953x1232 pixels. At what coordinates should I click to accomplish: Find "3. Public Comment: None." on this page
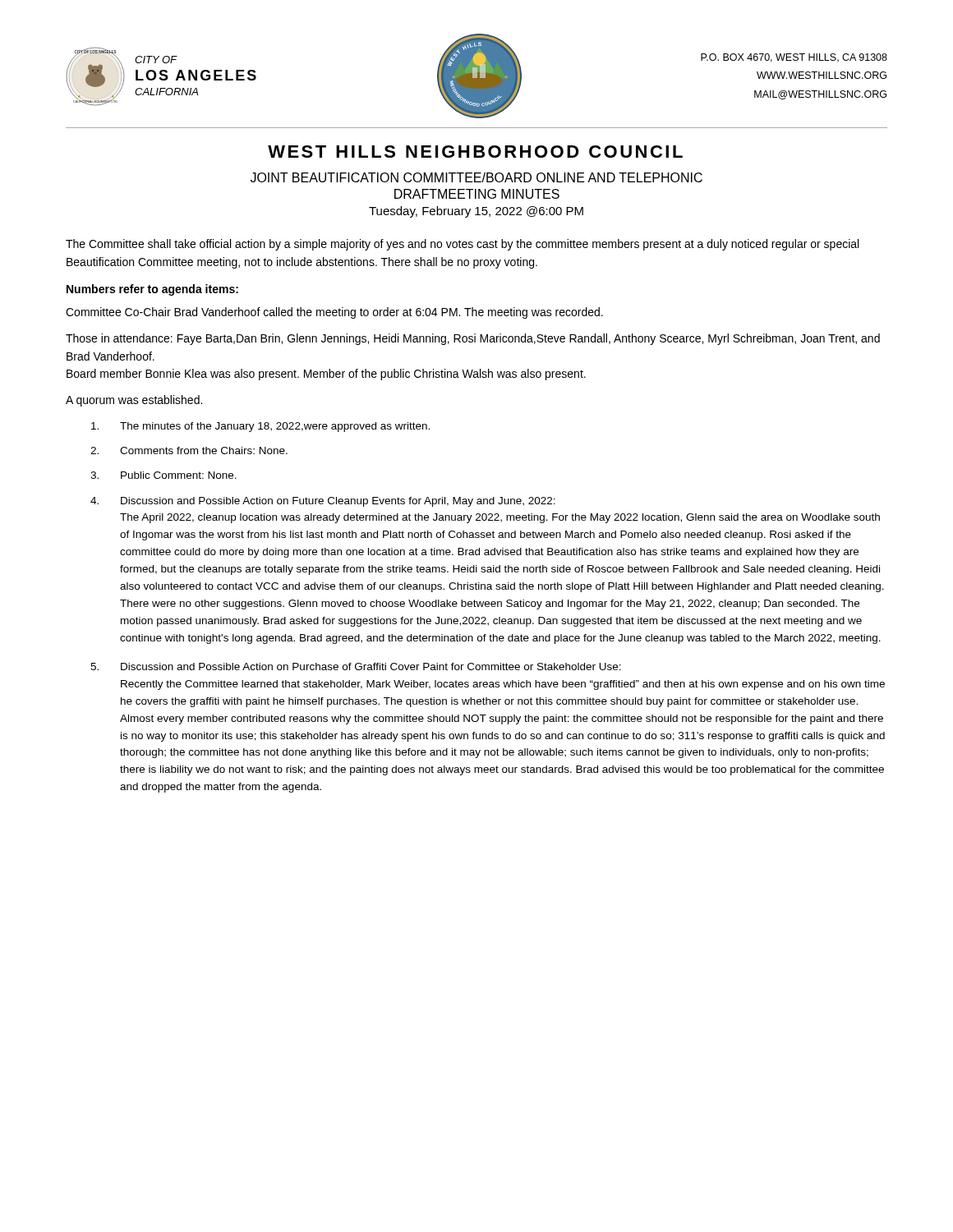163,475
